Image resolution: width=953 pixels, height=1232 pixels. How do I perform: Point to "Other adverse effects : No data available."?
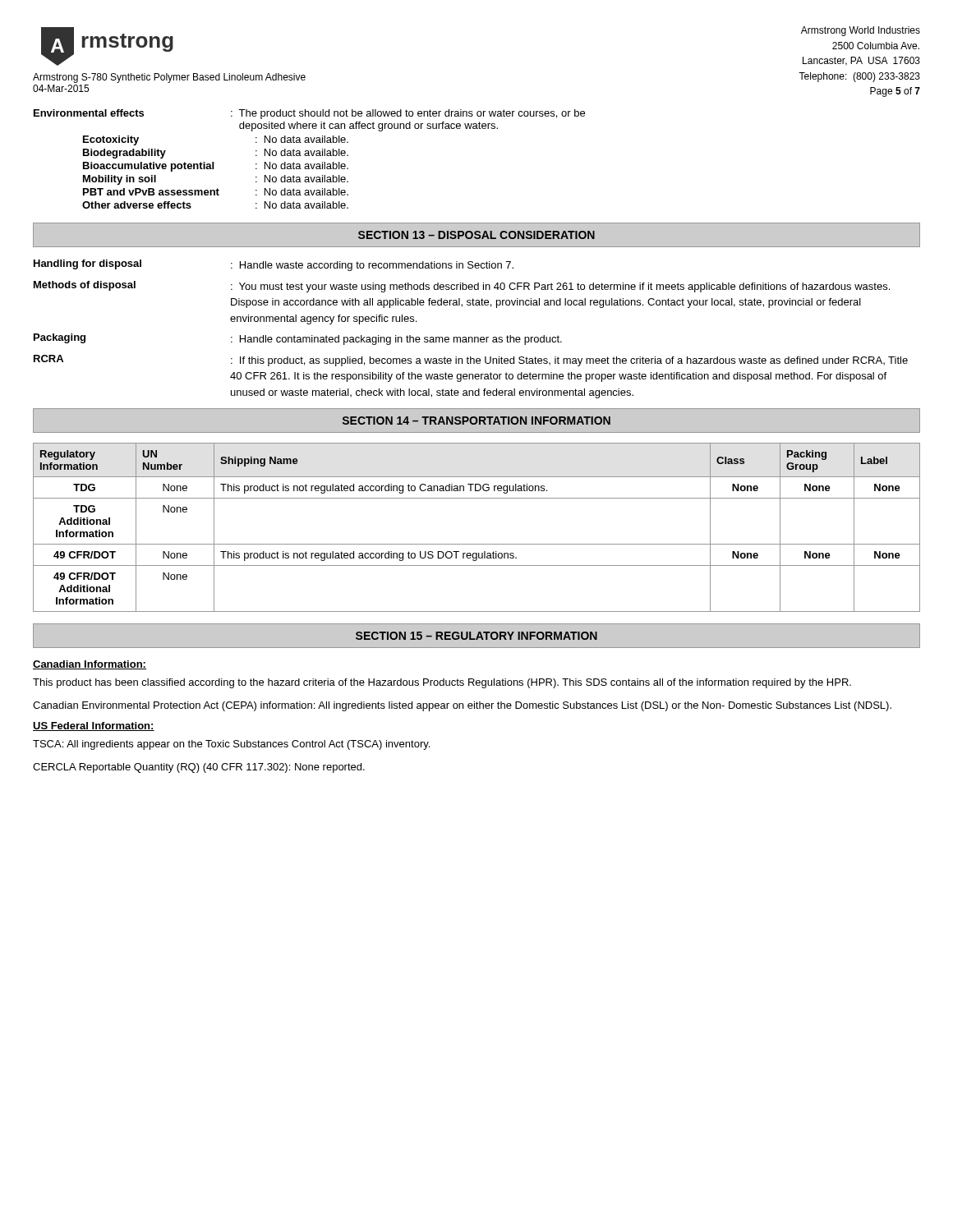[146, 204]
